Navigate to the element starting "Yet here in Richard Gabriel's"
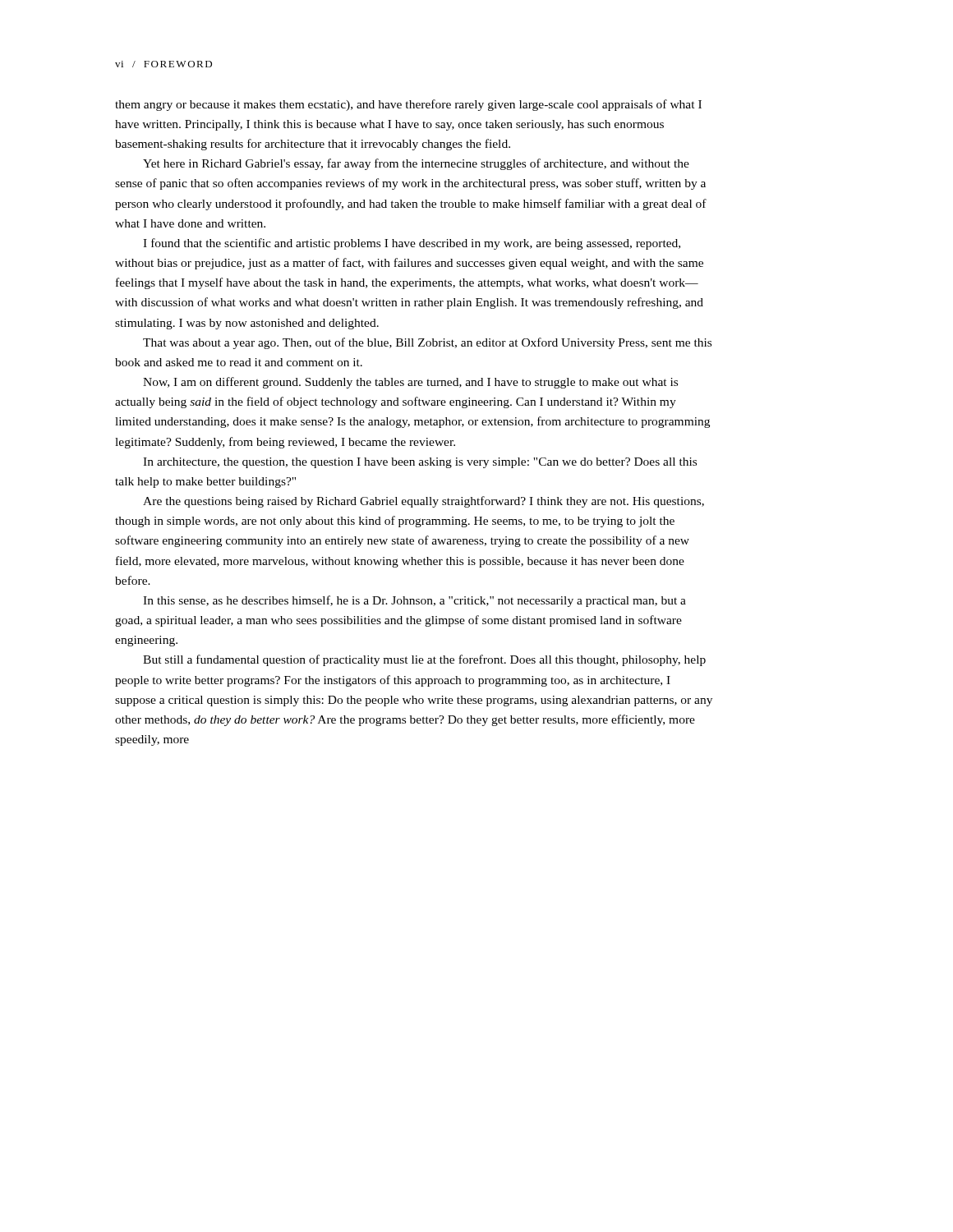 click(x=415, y=193)
